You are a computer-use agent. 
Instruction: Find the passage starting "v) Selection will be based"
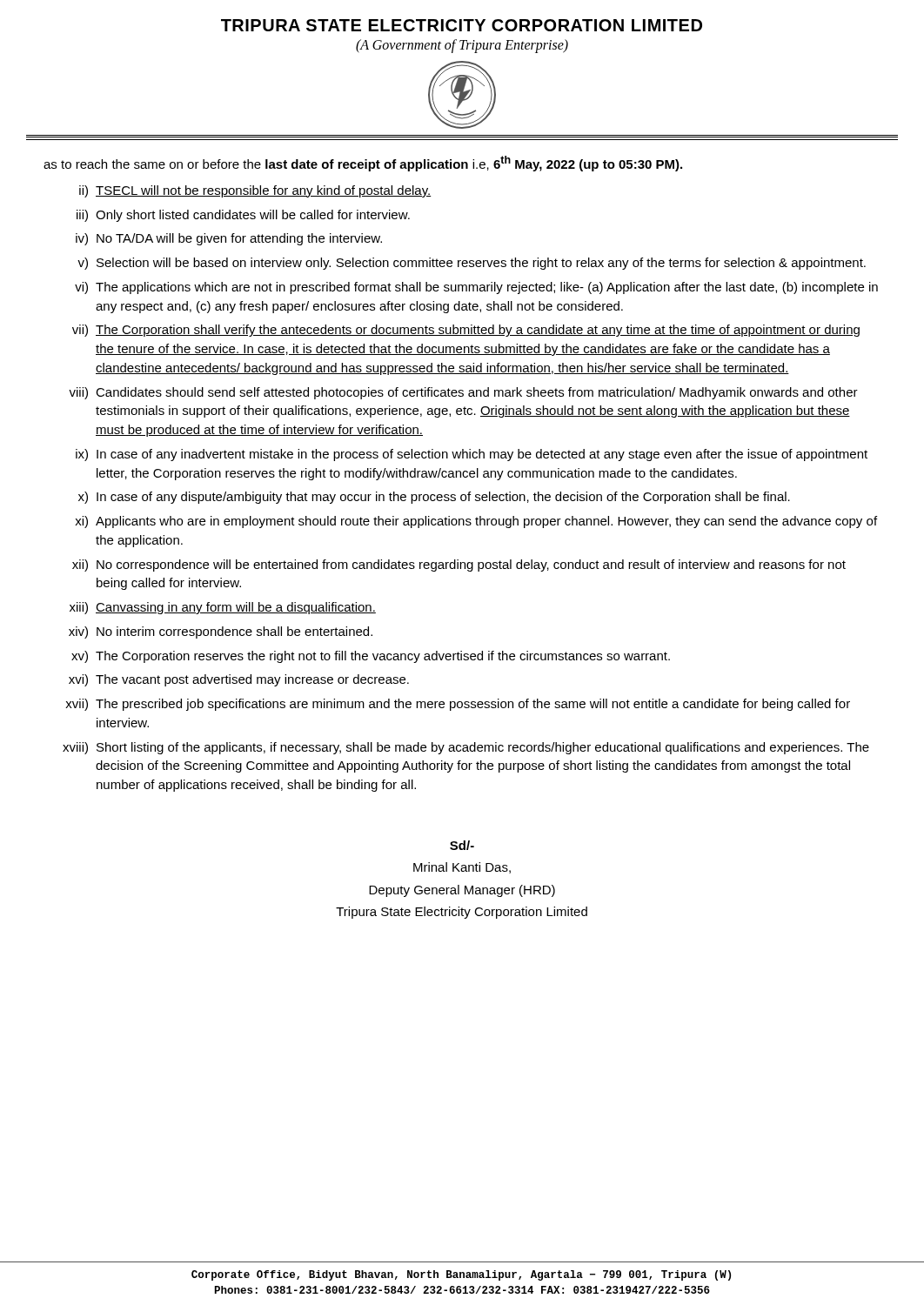462,263
